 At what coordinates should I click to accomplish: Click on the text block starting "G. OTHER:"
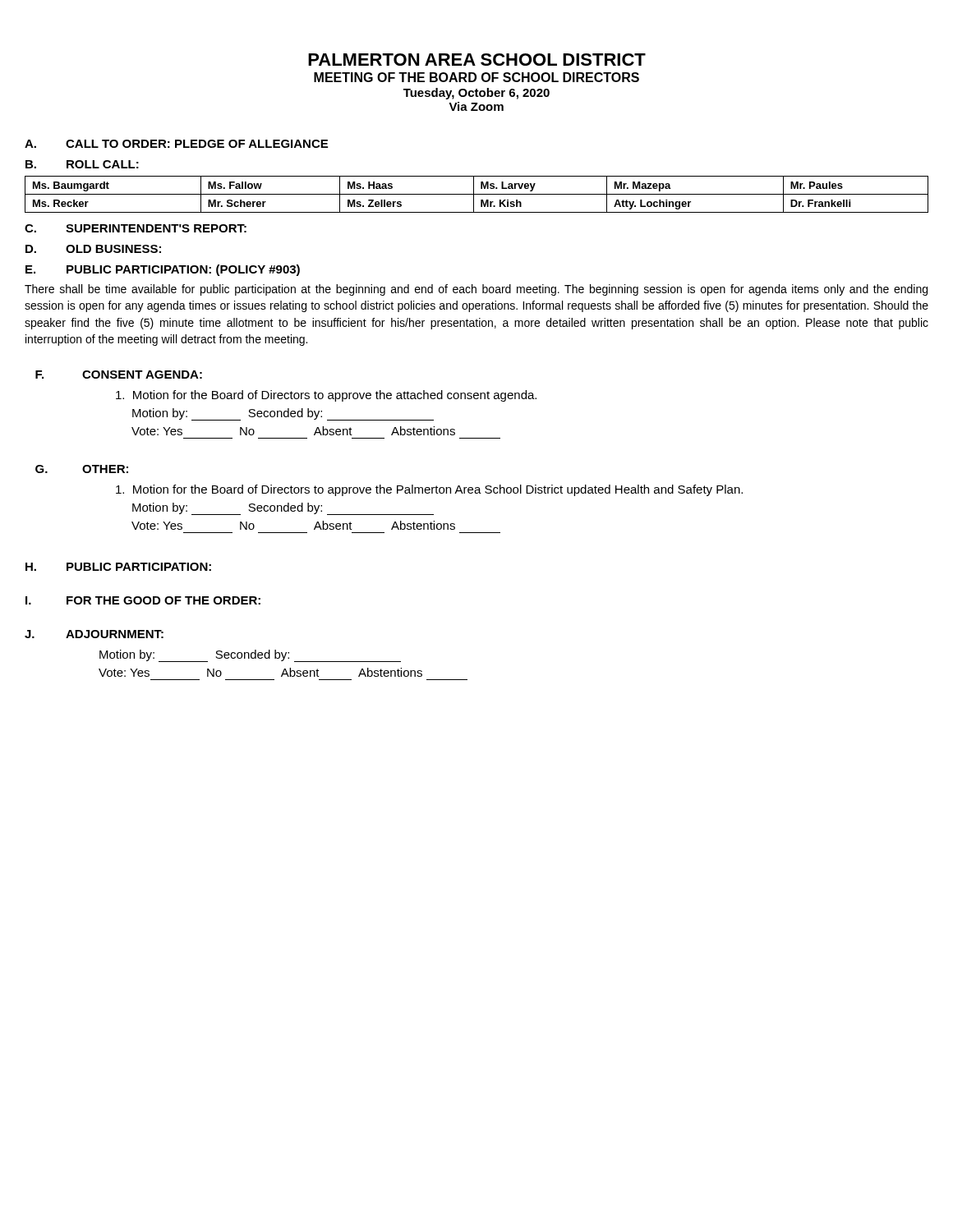(x=77, y=469)
